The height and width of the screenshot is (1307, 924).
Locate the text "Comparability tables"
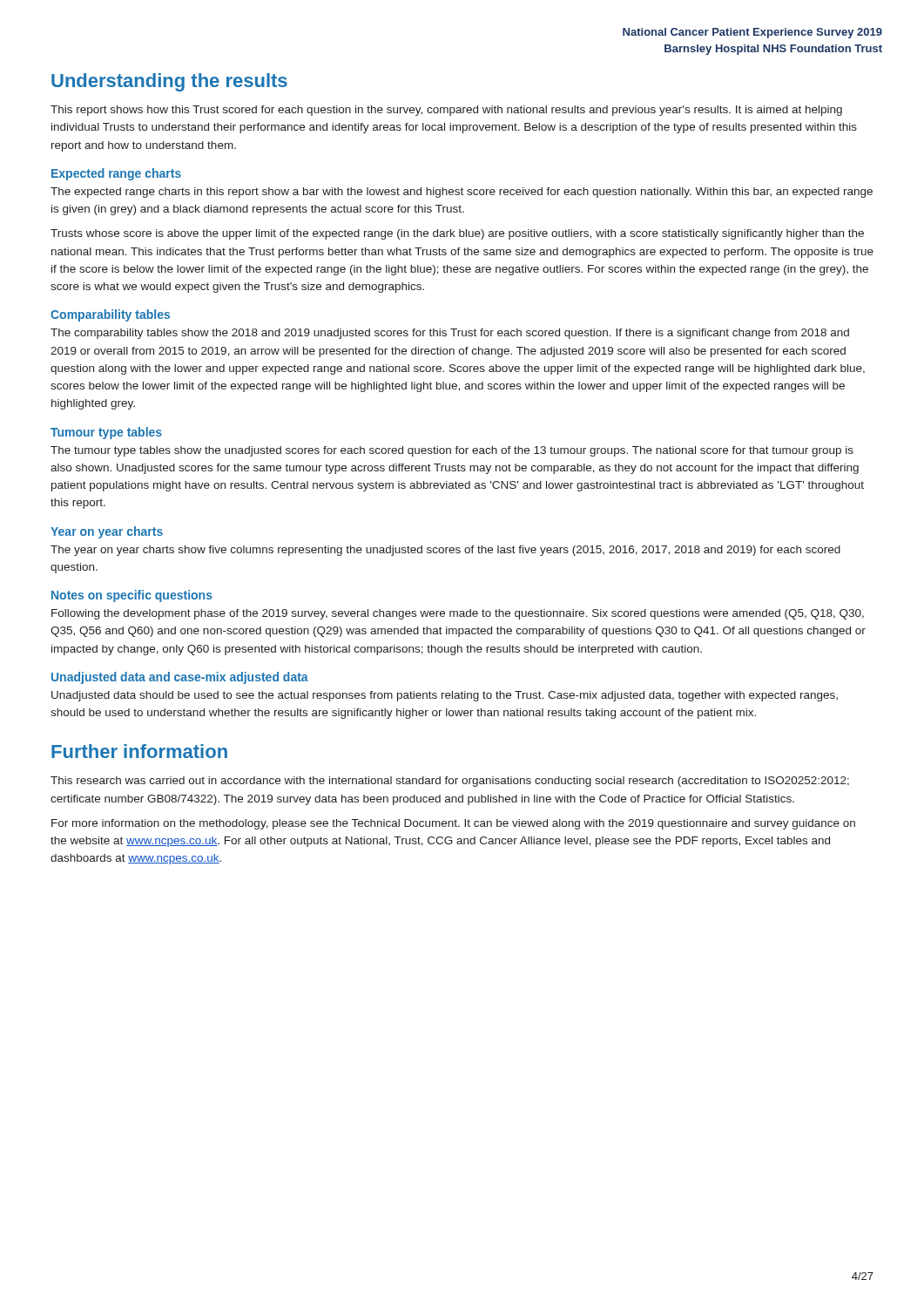click(x=110, y=315)
